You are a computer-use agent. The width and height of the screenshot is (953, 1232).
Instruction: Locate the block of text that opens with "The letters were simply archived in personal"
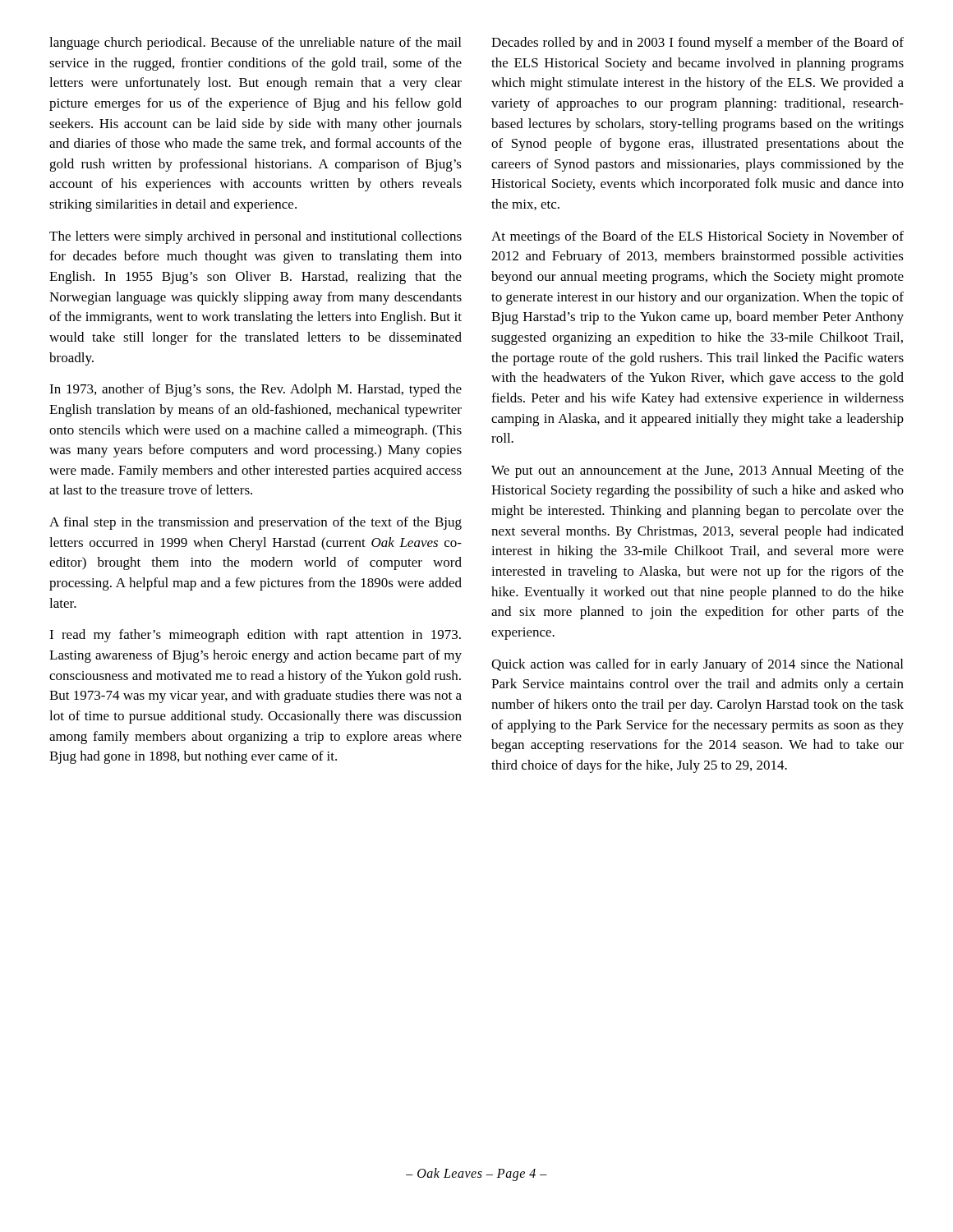[255, 297]
